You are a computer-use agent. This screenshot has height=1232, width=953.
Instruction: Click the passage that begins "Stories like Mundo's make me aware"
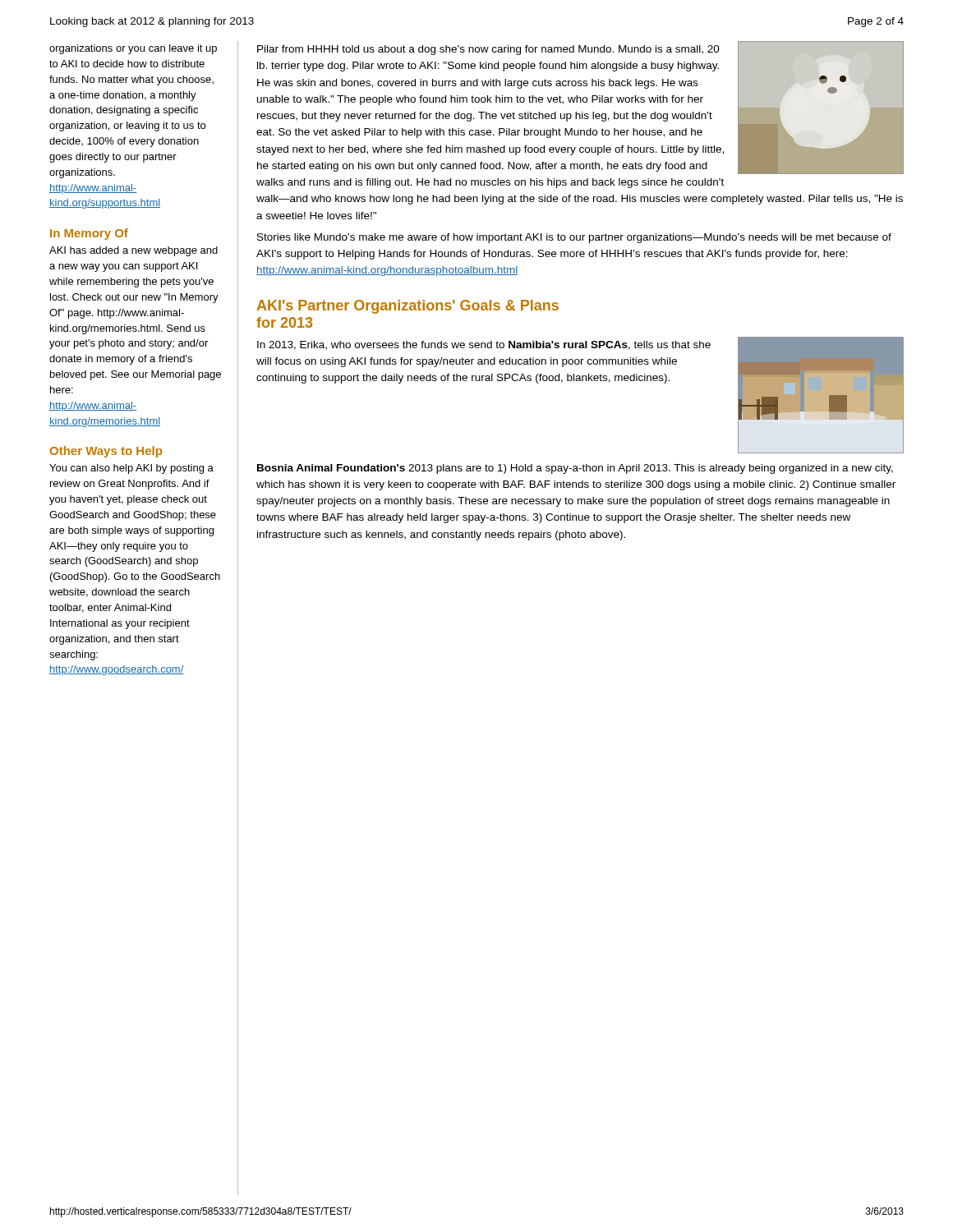574,253
